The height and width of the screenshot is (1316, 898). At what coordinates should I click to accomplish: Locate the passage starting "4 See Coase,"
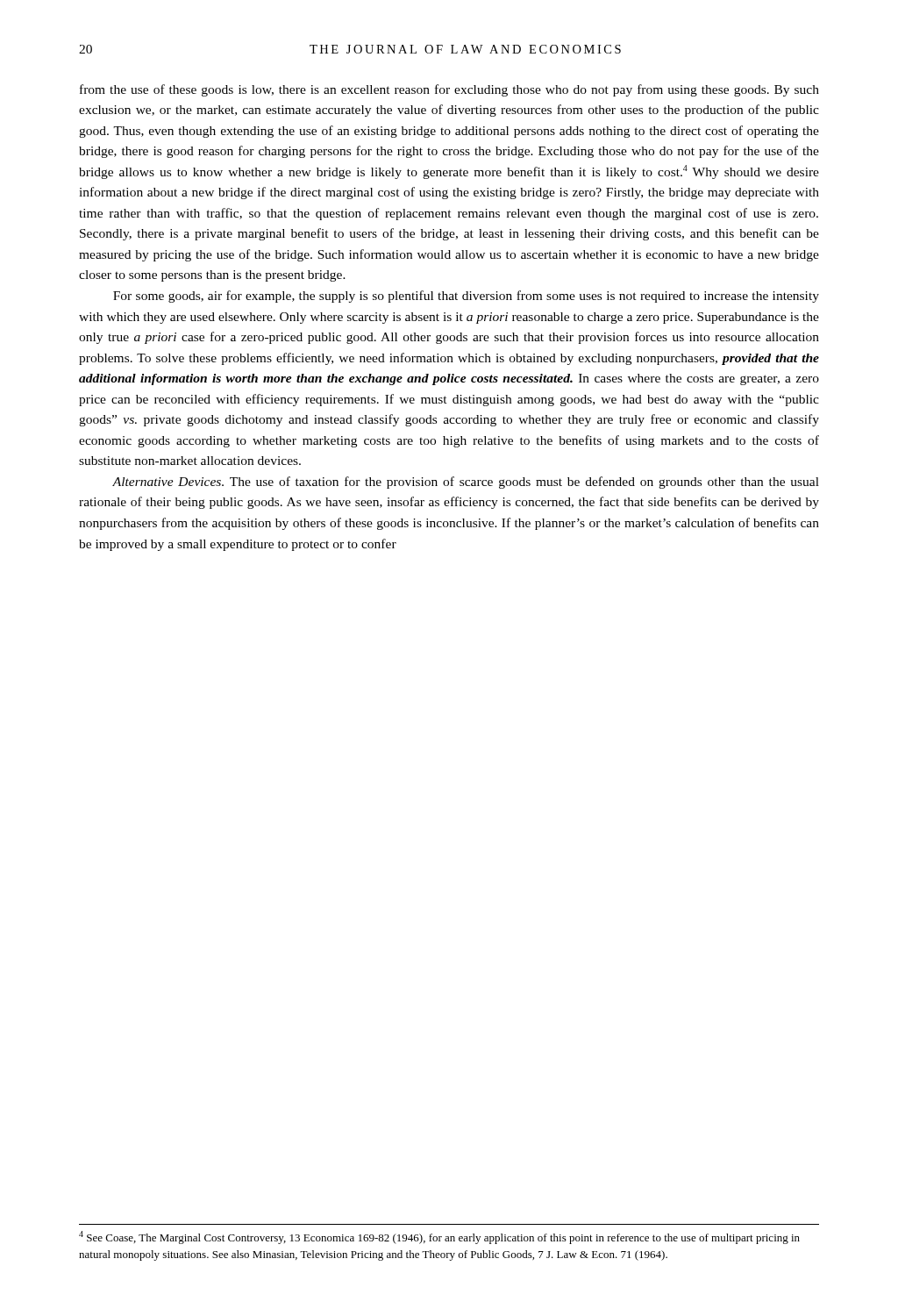[449, 1246]
